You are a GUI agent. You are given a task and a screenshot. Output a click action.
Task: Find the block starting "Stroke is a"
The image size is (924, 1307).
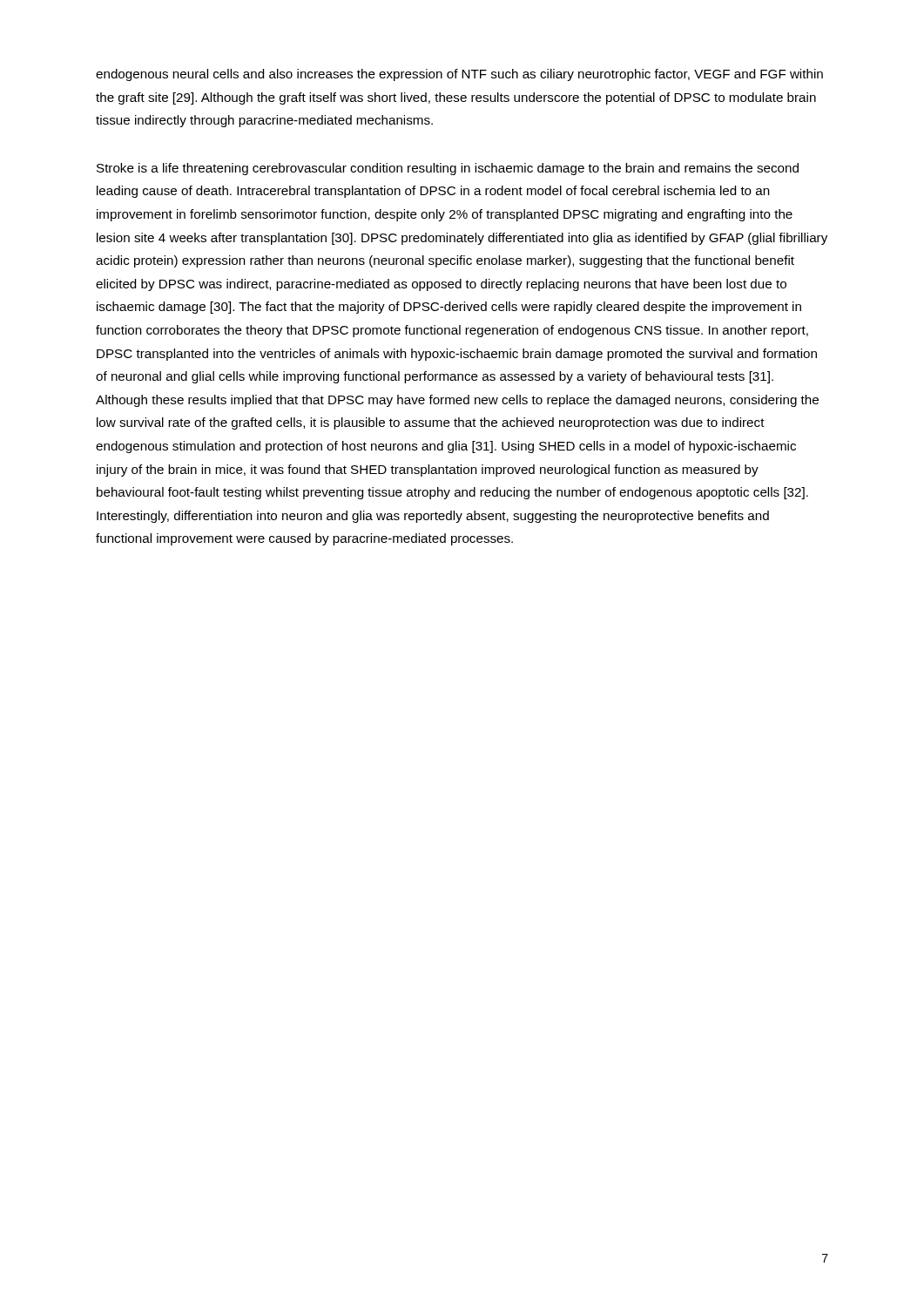click(x=462, y=353)
